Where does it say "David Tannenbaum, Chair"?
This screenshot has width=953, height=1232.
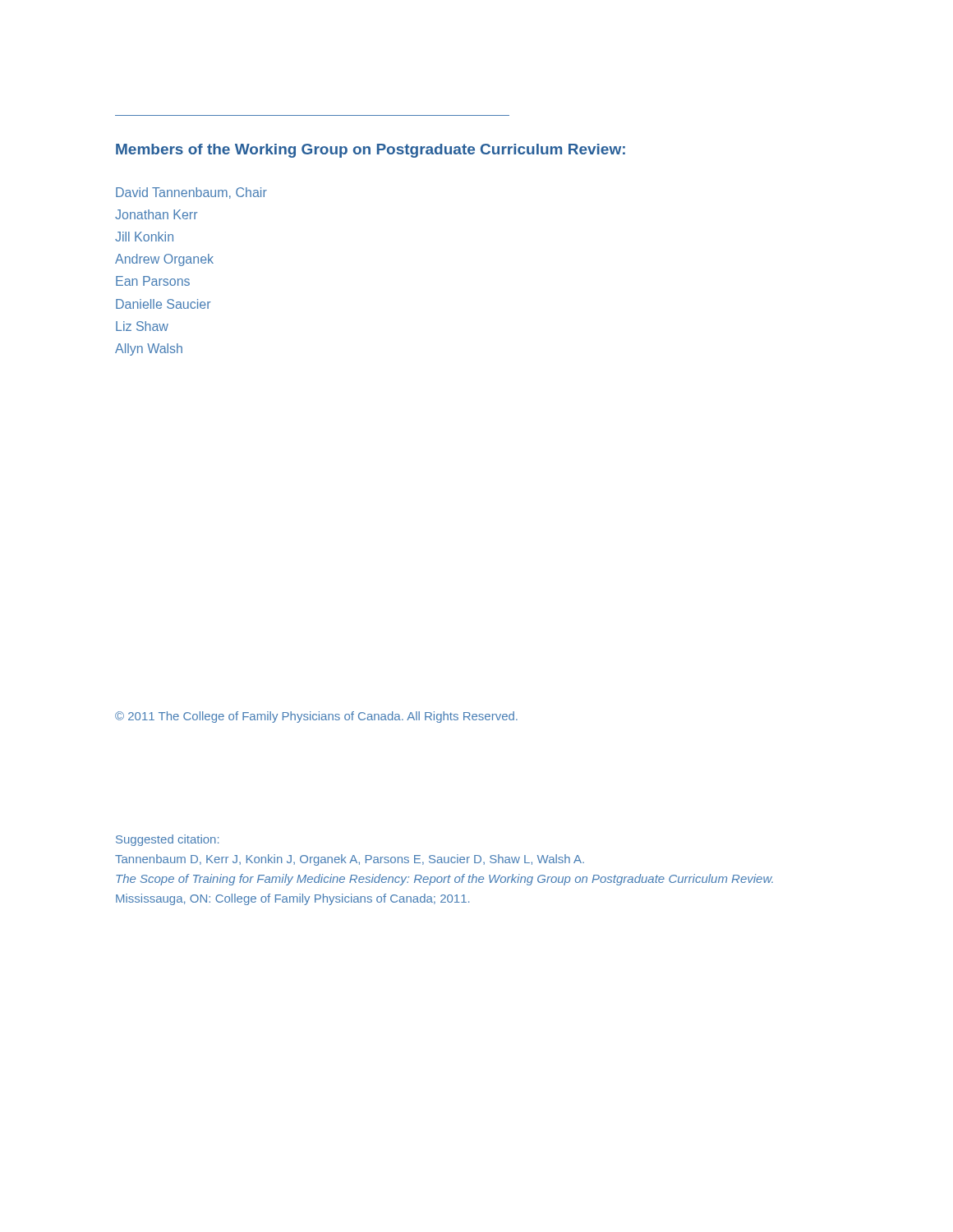pyautogui.click(x=191, y=193)
